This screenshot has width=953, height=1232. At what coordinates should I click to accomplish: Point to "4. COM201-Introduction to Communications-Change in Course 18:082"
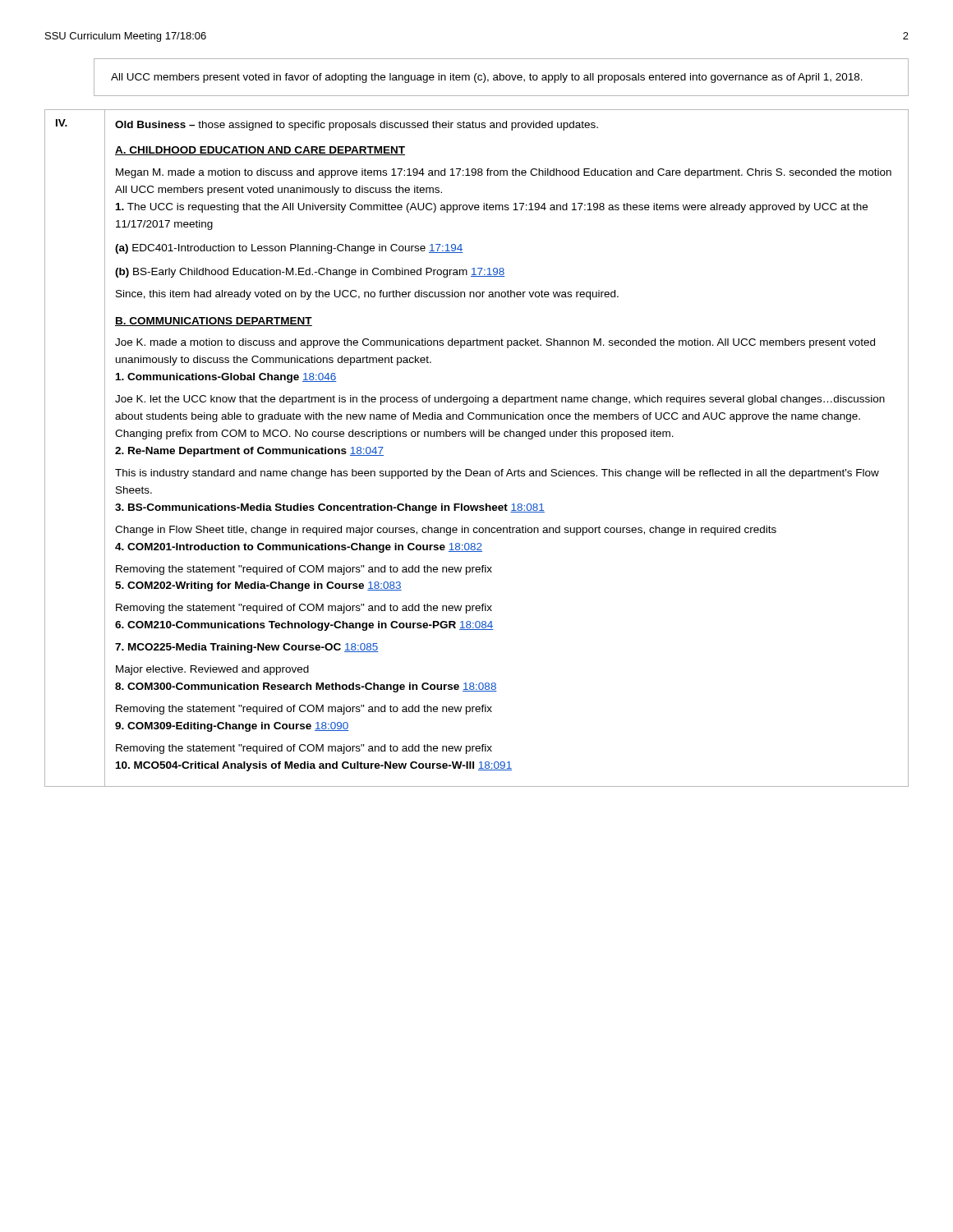pos(299,548)
